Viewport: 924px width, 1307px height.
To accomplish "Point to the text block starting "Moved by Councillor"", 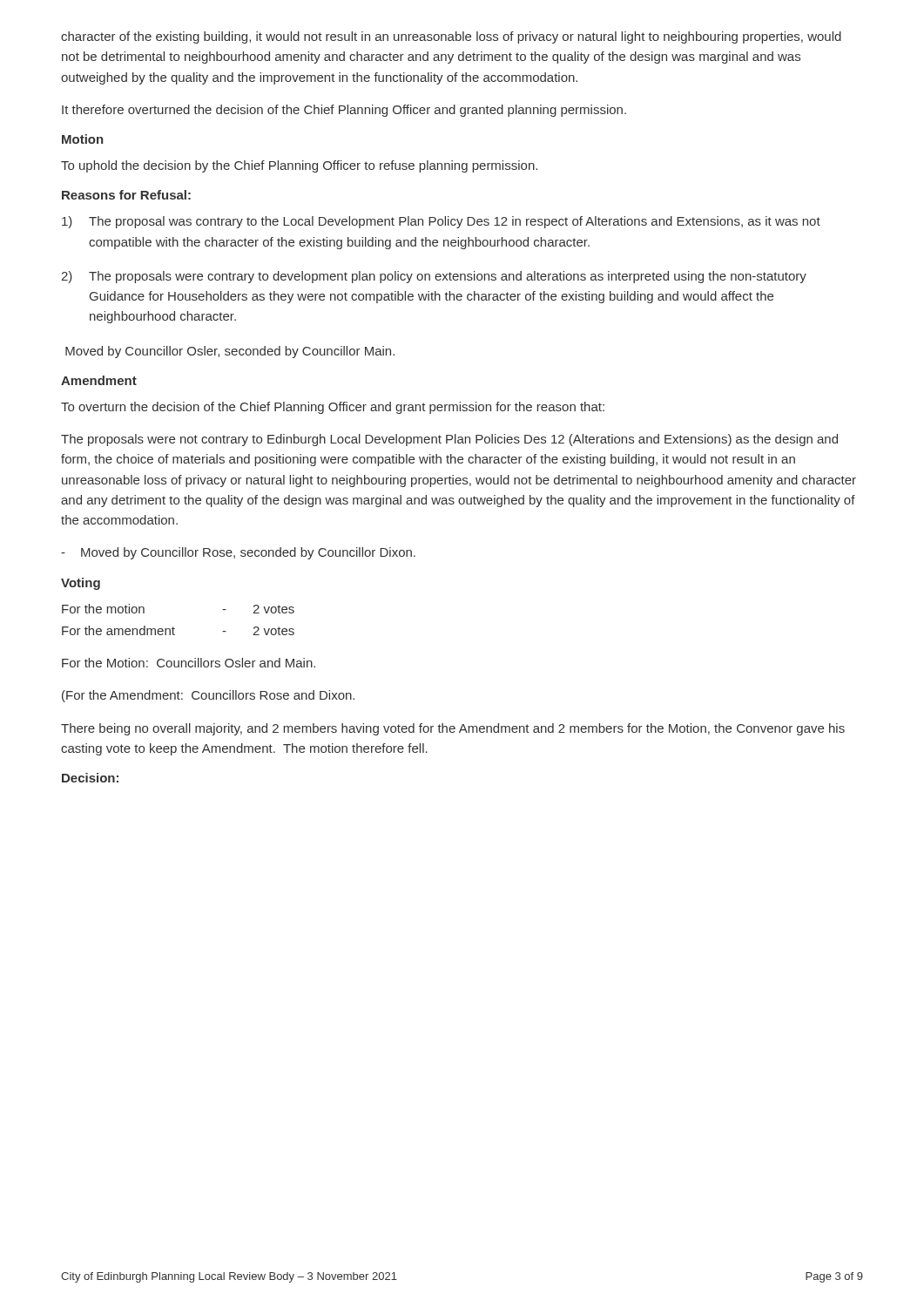I will coord(228,350).
